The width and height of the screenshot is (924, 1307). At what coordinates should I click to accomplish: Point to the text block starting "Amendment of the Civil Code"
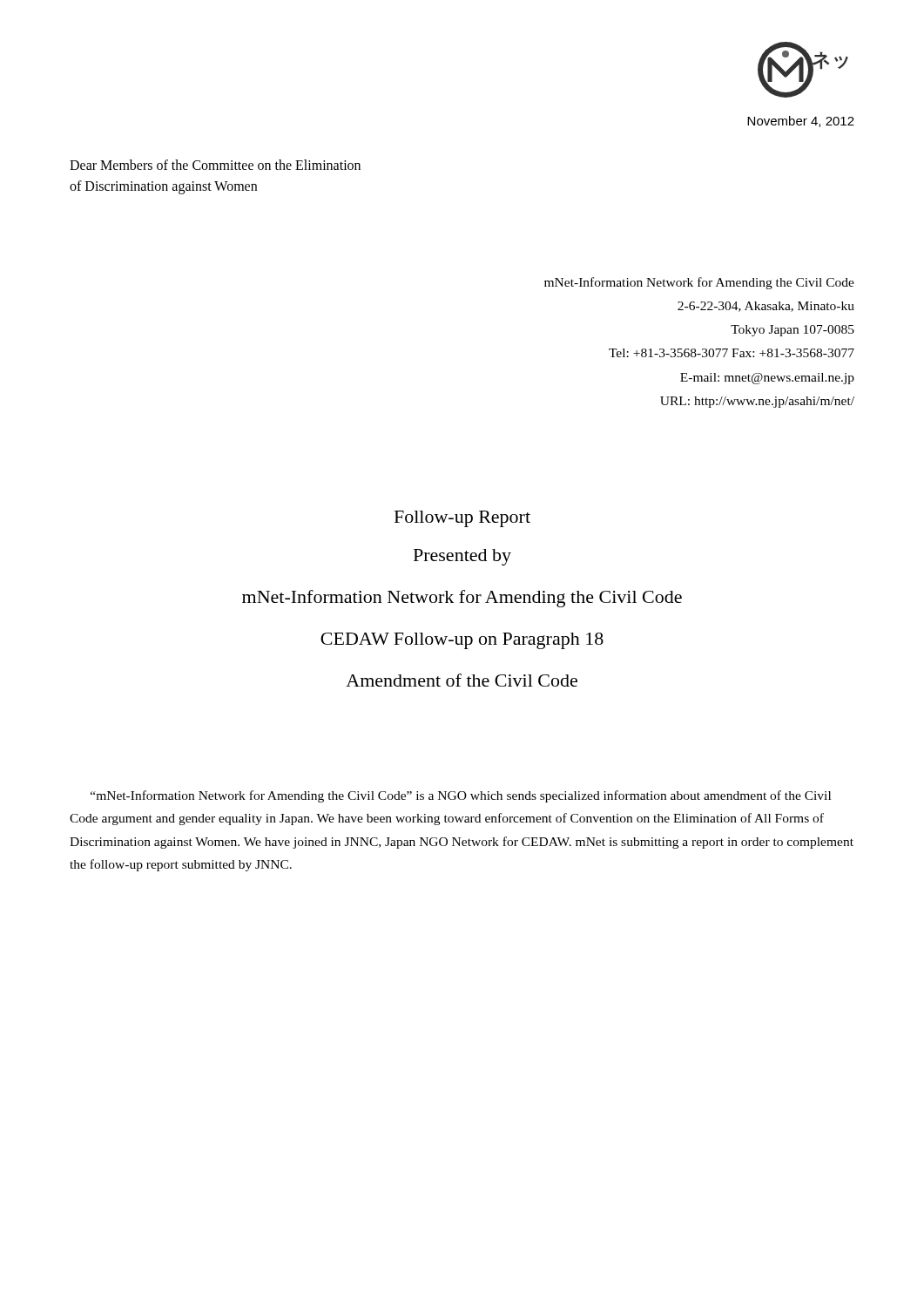[x=462, y=680]
